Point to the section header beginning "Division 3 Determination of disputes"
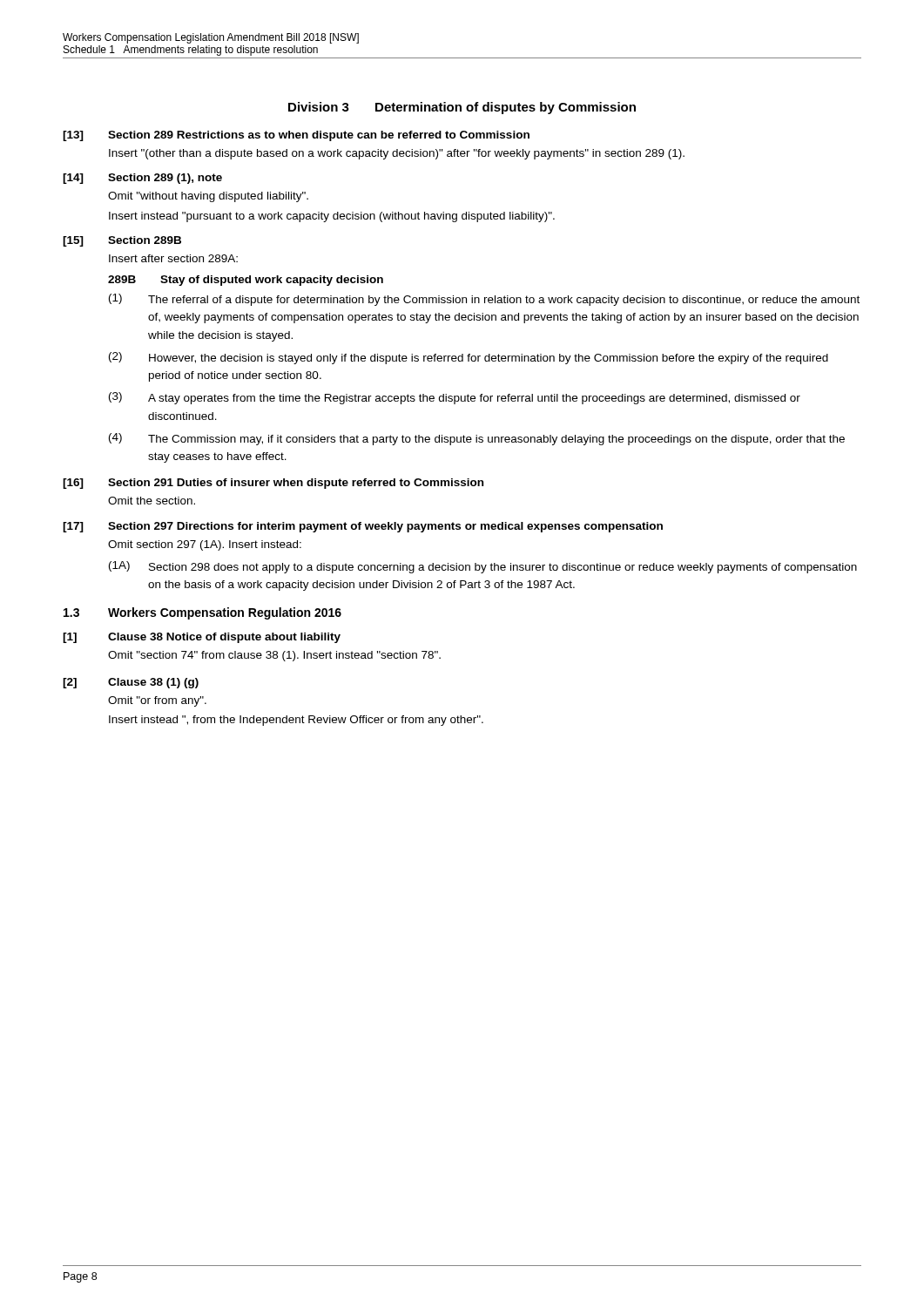The image size is (924, 1307). 462,107
